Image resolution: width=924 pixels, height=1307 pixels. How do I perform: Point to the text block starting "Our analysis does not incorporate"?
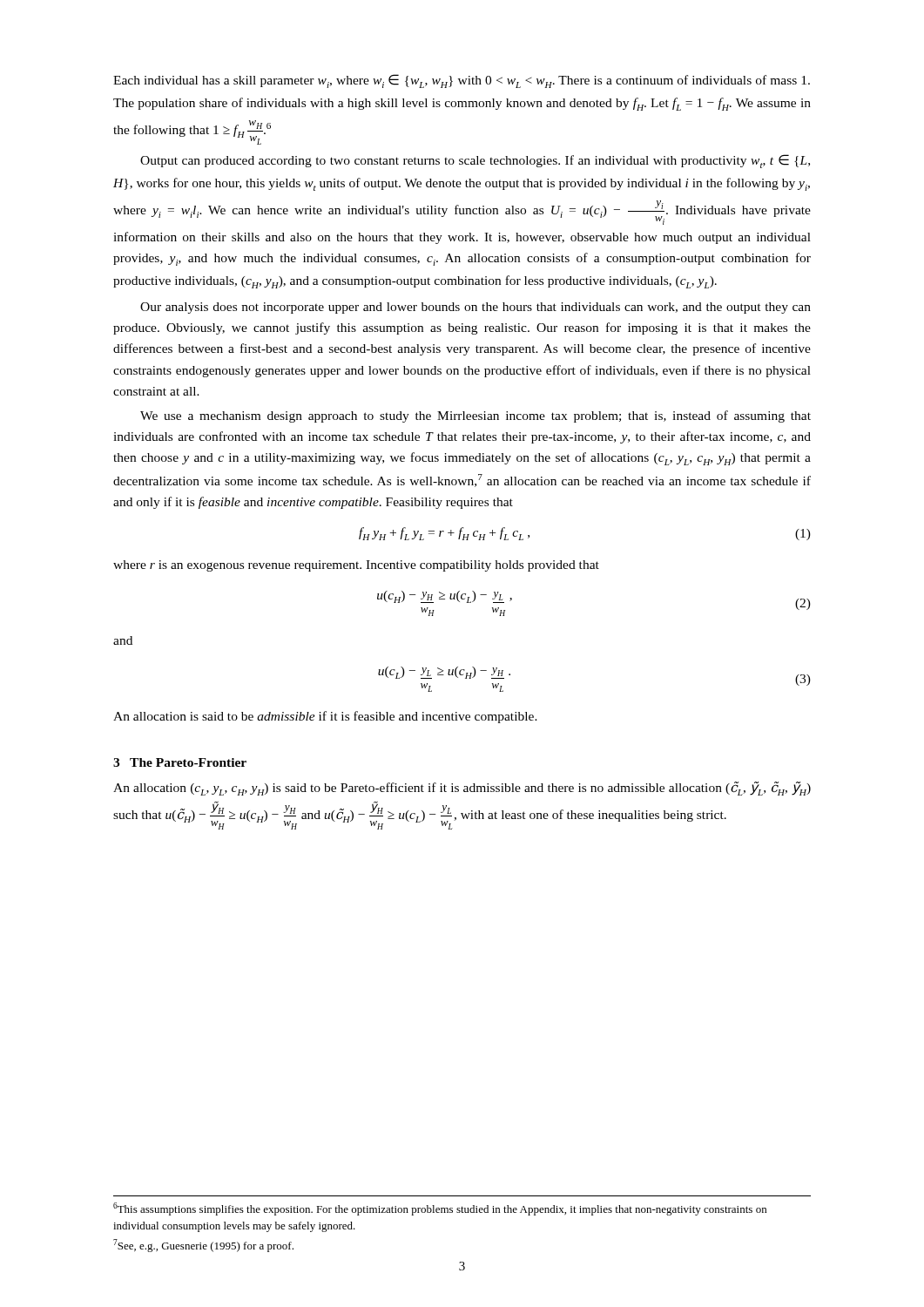tap(462, 349)
